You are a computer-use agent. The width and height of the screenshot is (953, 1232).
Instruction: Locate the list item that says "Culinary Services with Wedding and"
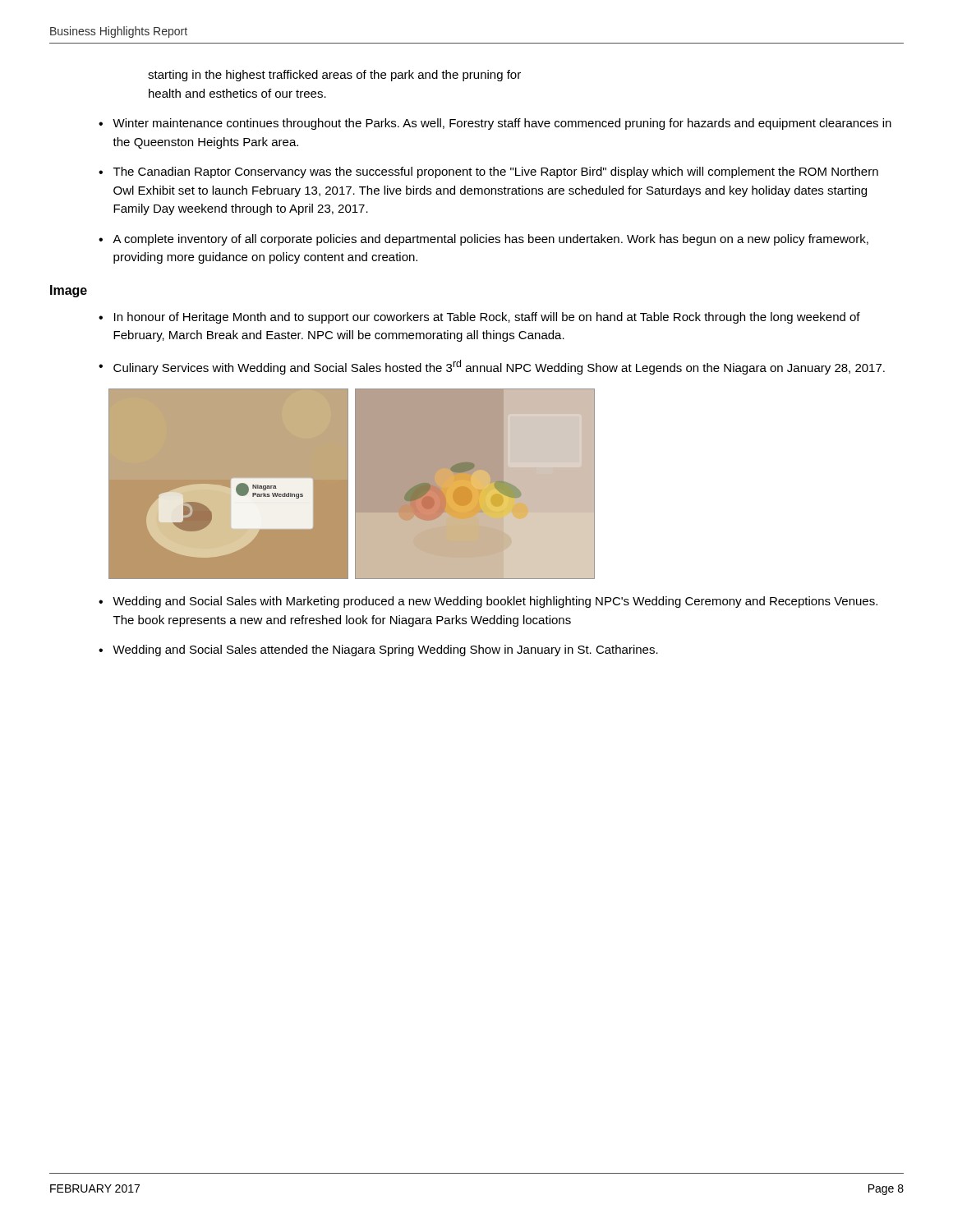click(x=508, y=367)
